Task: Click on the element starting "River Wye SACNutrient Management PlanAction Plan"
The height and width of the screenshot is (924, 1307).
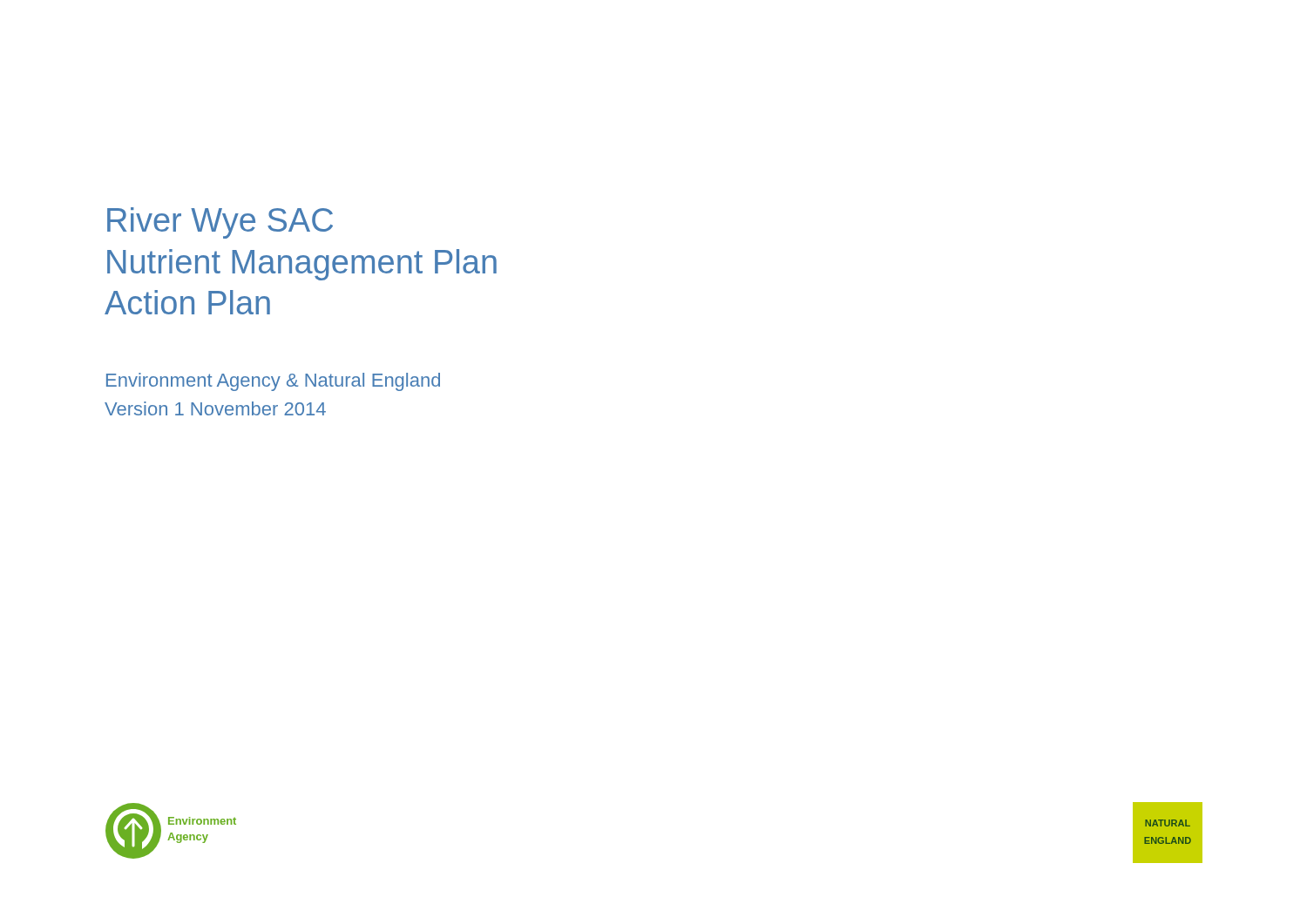Action: click(x=302, y=262)
